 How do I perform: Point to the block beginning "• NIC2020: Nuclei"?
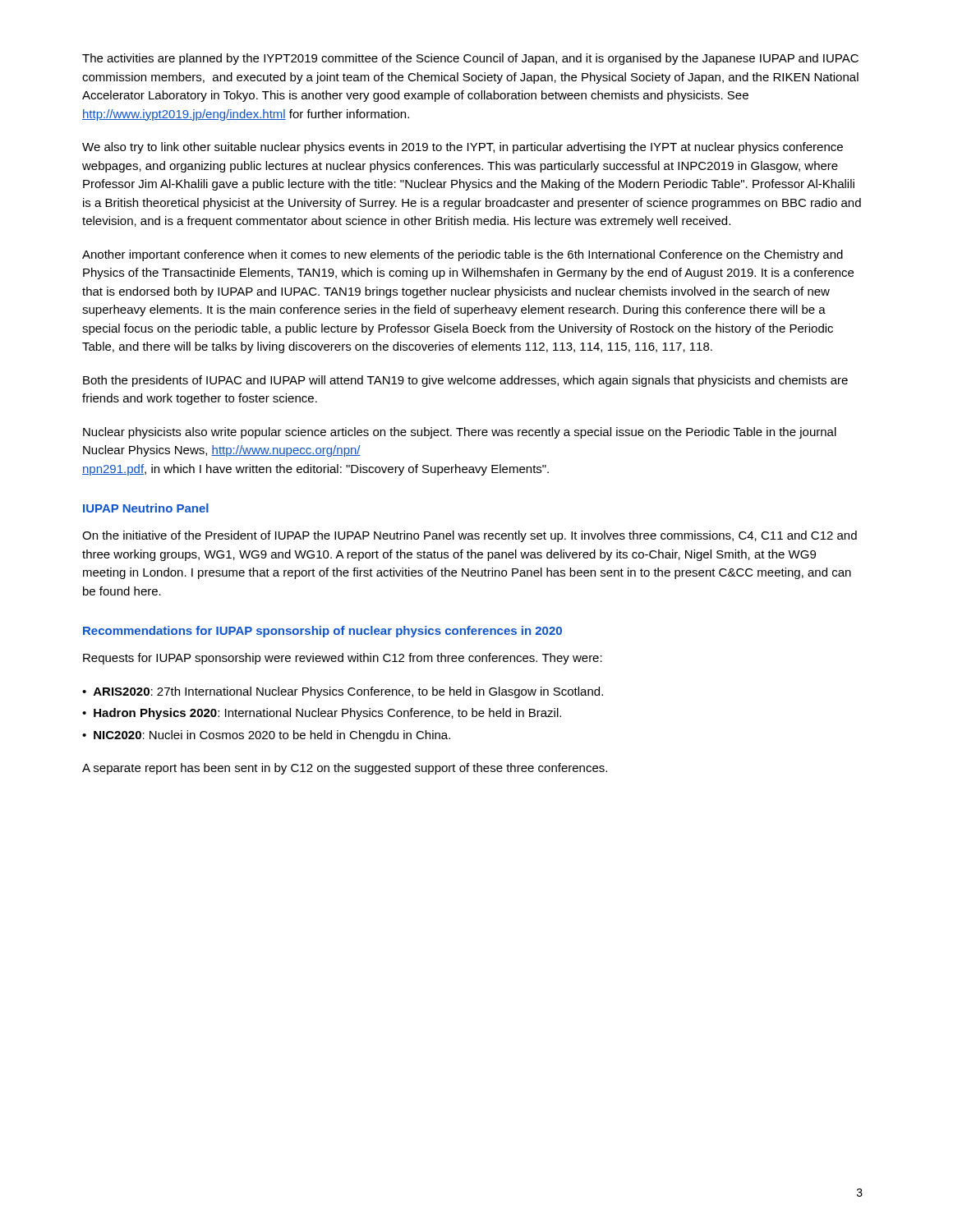coord(267,735)
